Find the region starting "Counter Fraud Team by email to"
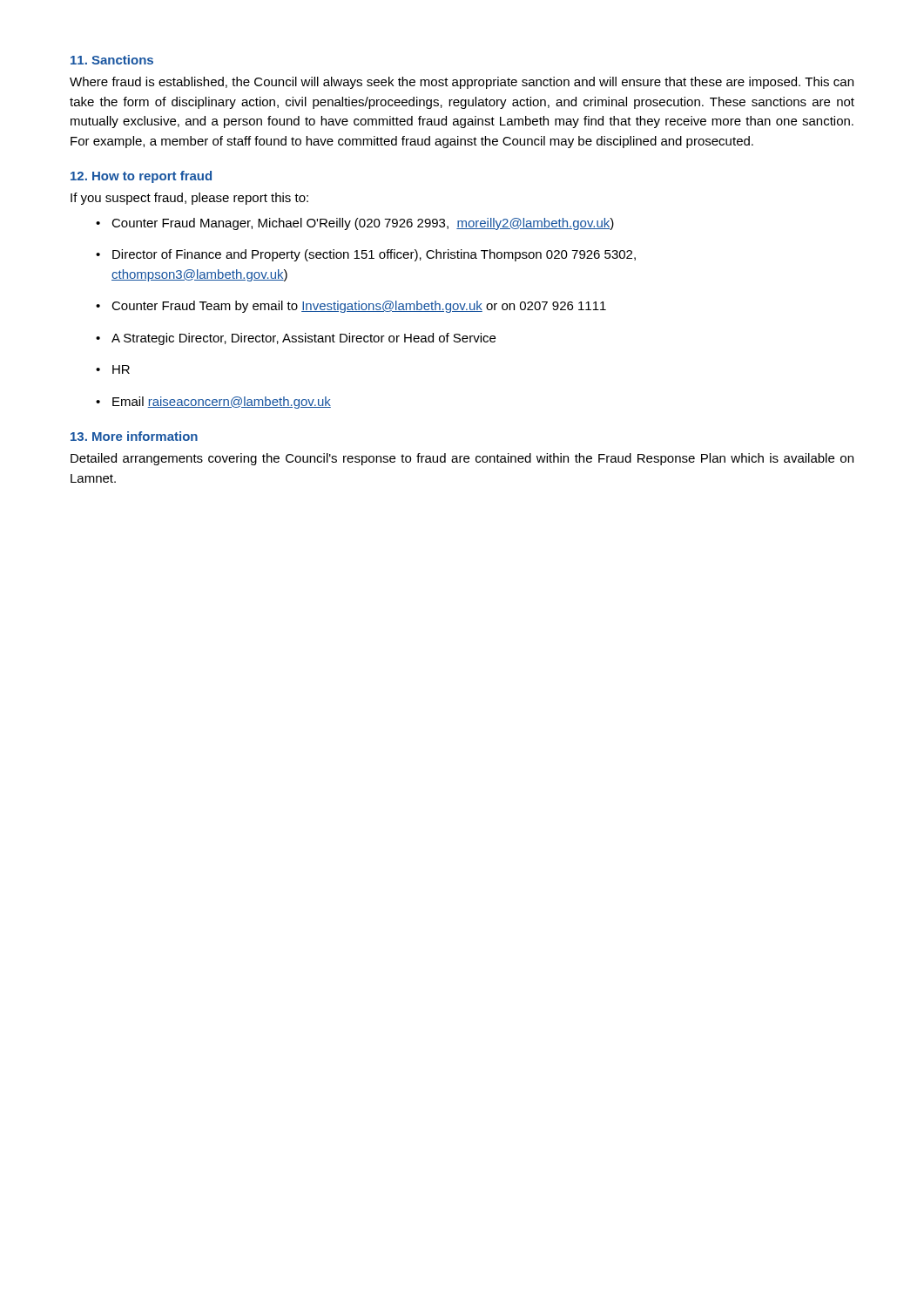 point(359,305)
